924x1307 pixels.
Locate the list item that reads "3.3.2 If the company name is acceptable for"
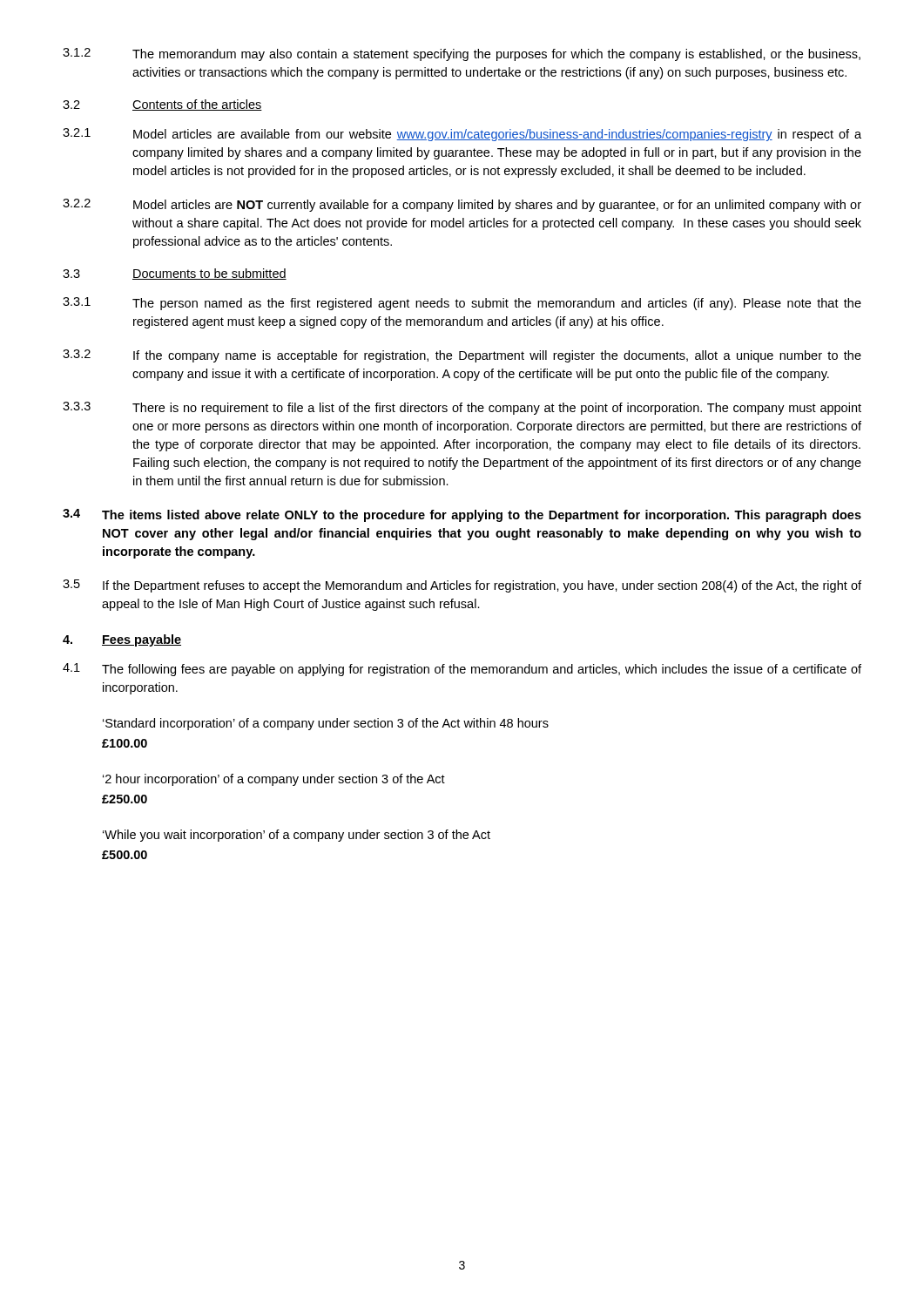pyautogui.click(x=462, y=365)
